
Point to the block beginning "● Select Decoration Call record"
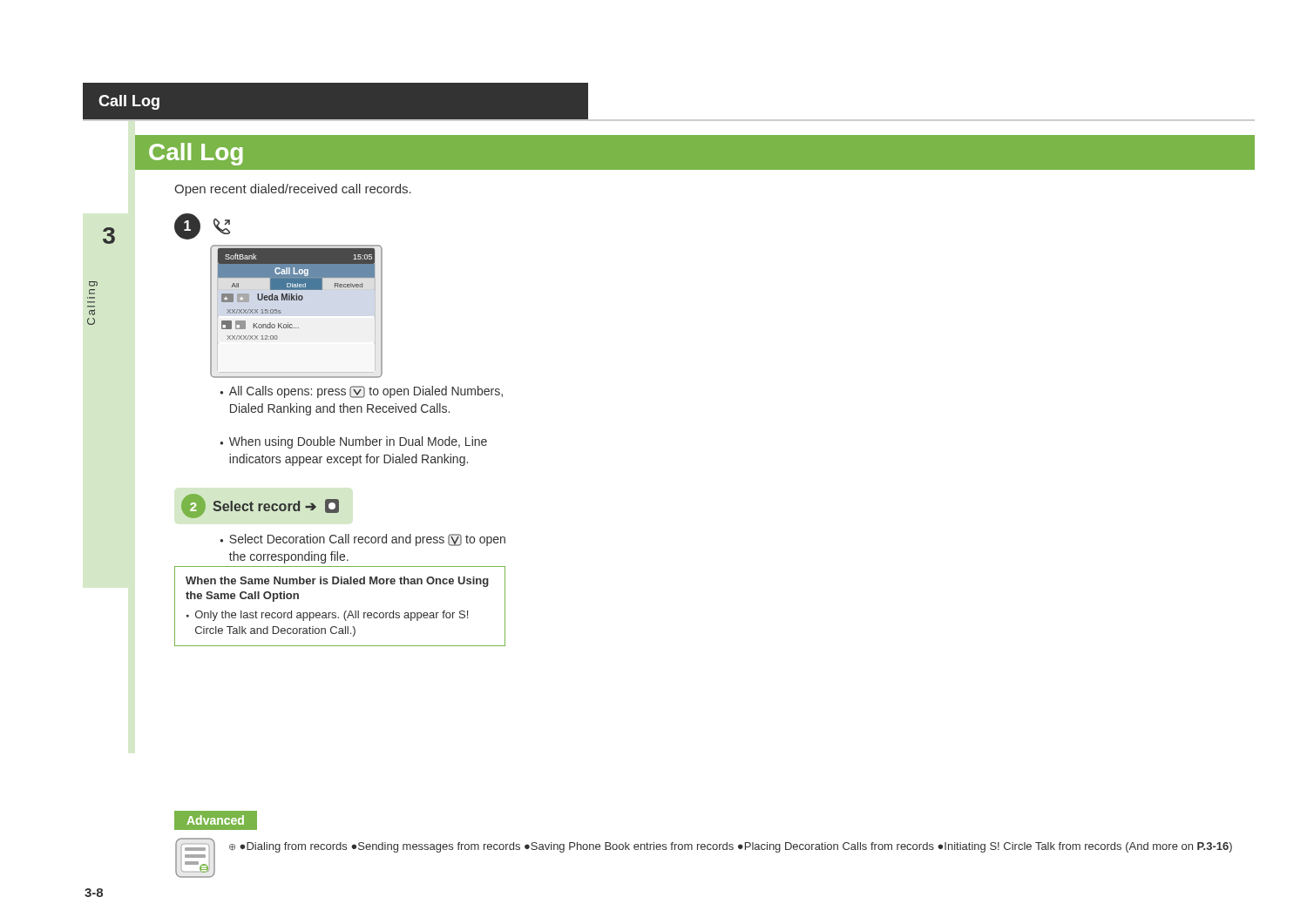coord(368,548)
